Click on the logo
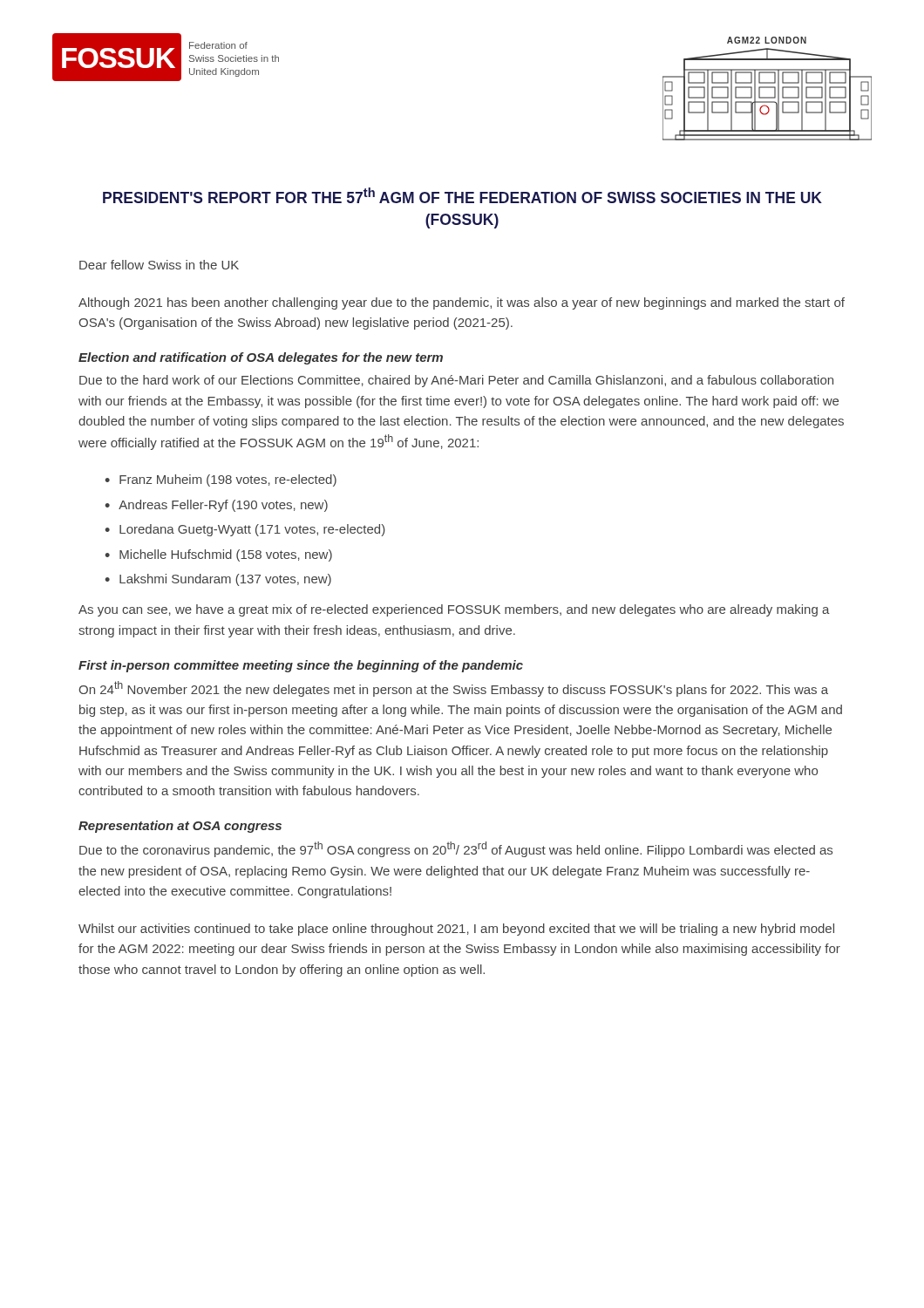The width and height of the screenshot is (924, 1308). [x=166, y=64]
